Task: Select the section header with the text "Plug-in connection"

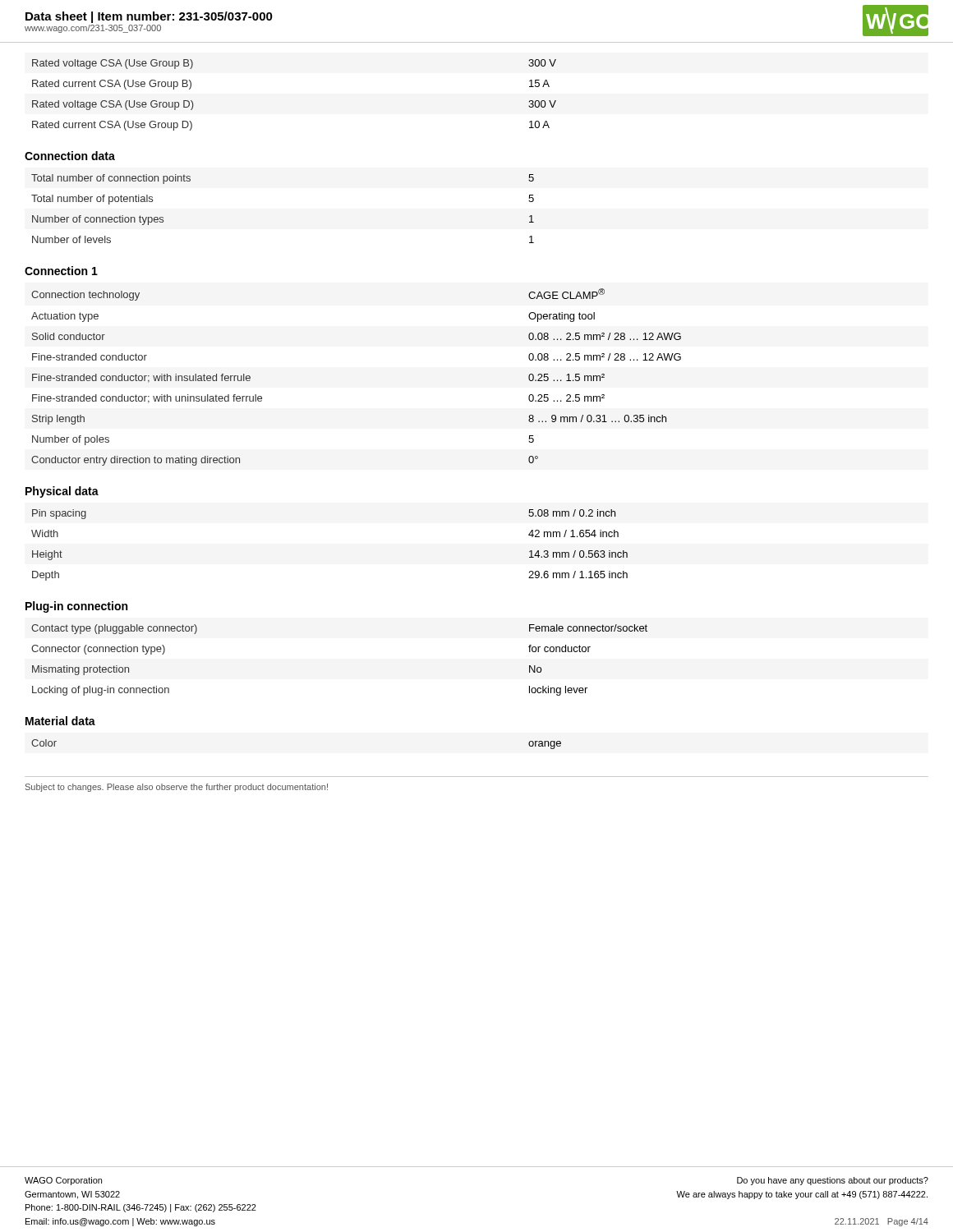Action: click(76, 606)
